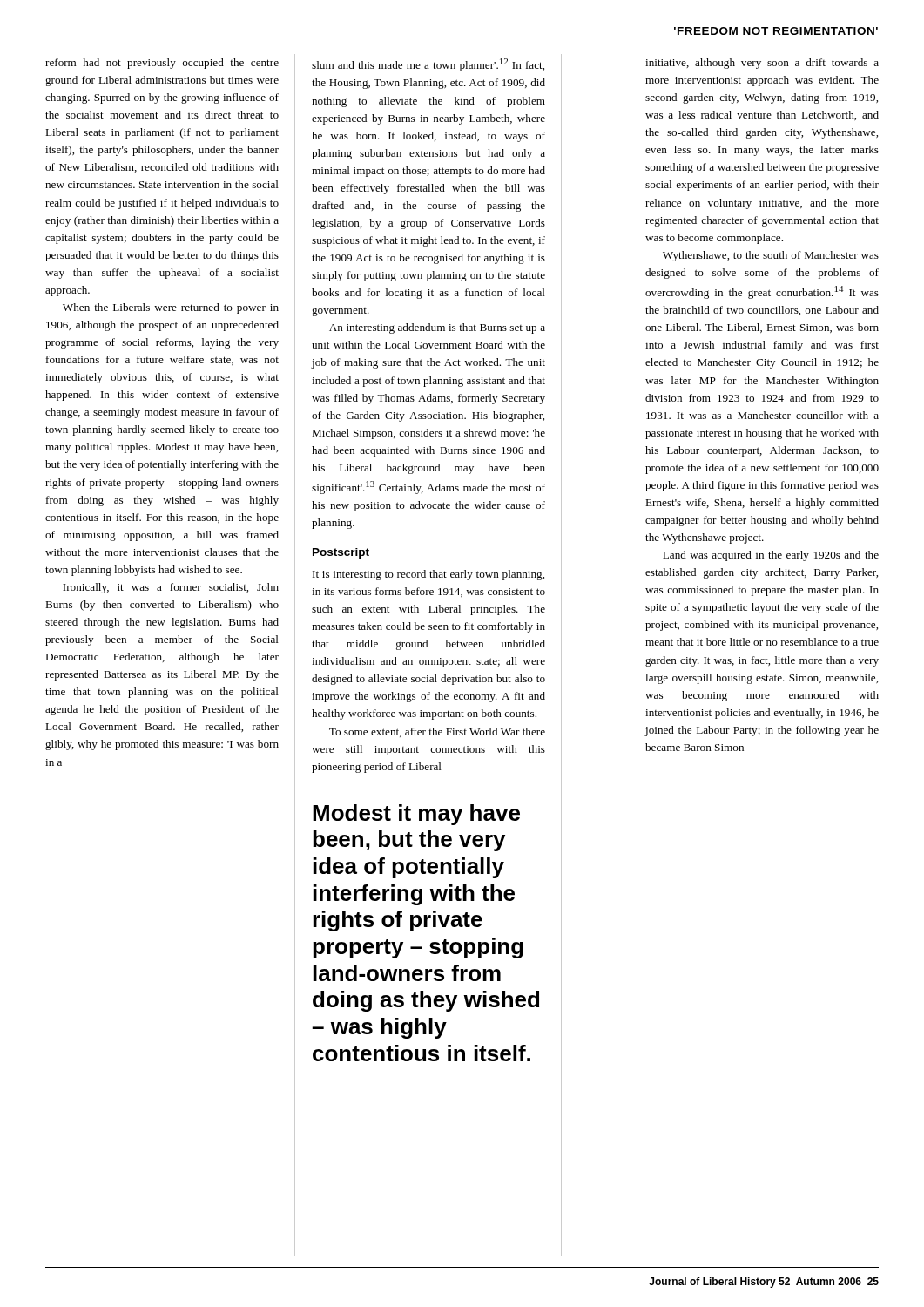This screenshot has width=924, height=1307.
Task: Find the text starting "initiative, although very soon a"
Action: 762,405
